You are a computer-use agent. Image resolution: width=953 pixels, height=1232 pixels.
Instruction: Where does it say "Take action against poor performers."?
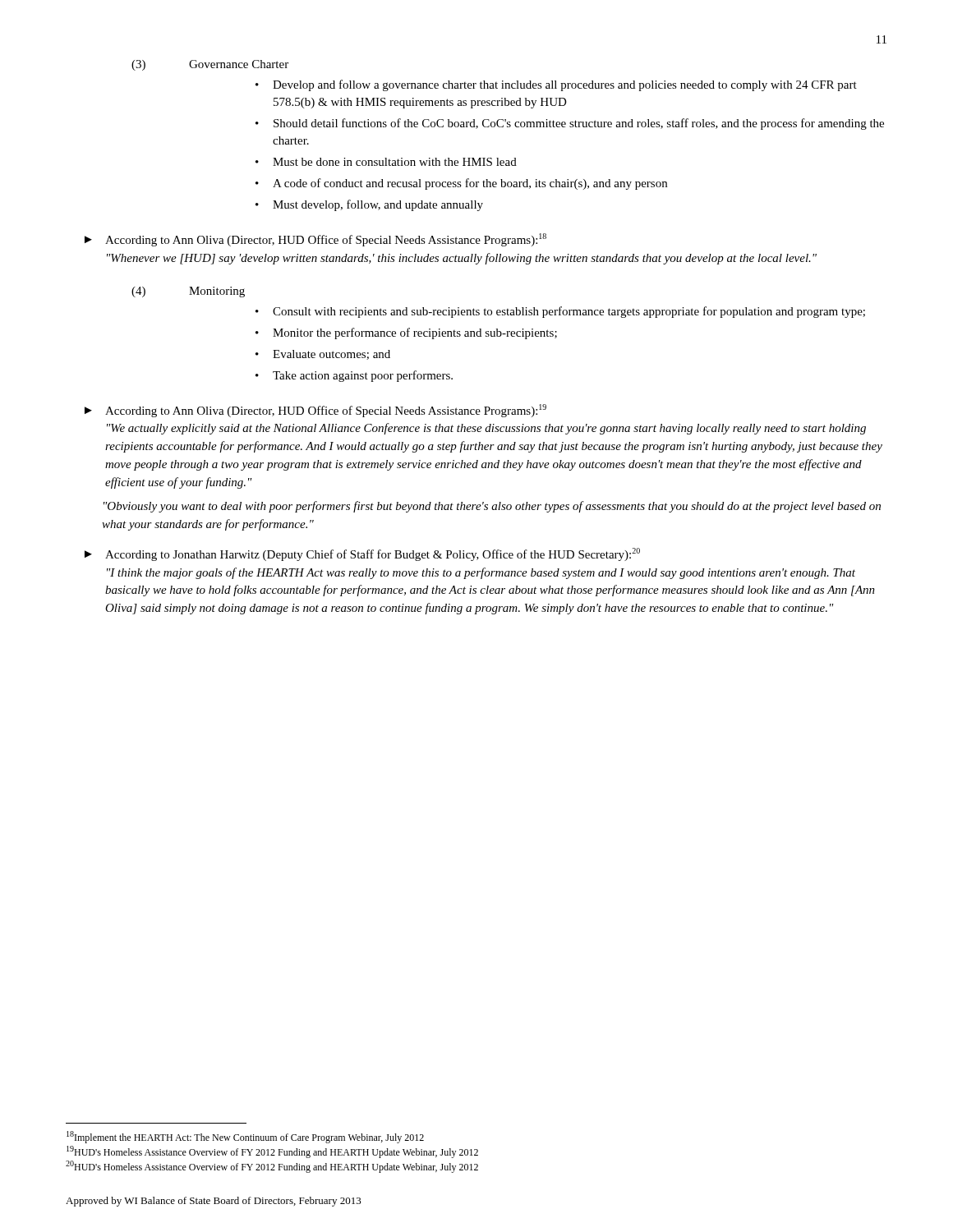pos(363,375)
